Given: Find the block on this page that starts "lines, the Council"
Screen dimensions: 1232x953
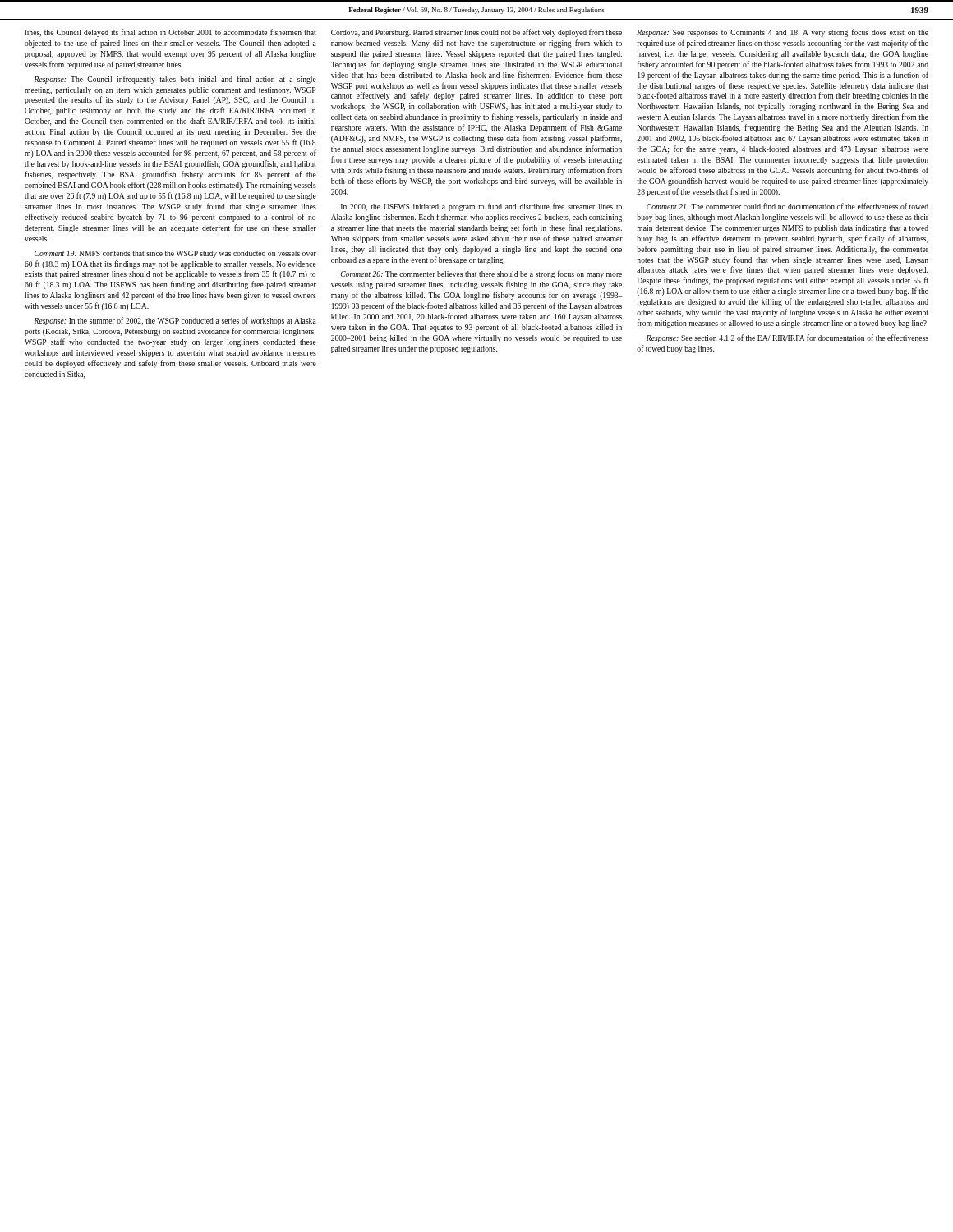Looking at the screenshot, I should click(170, 204).
